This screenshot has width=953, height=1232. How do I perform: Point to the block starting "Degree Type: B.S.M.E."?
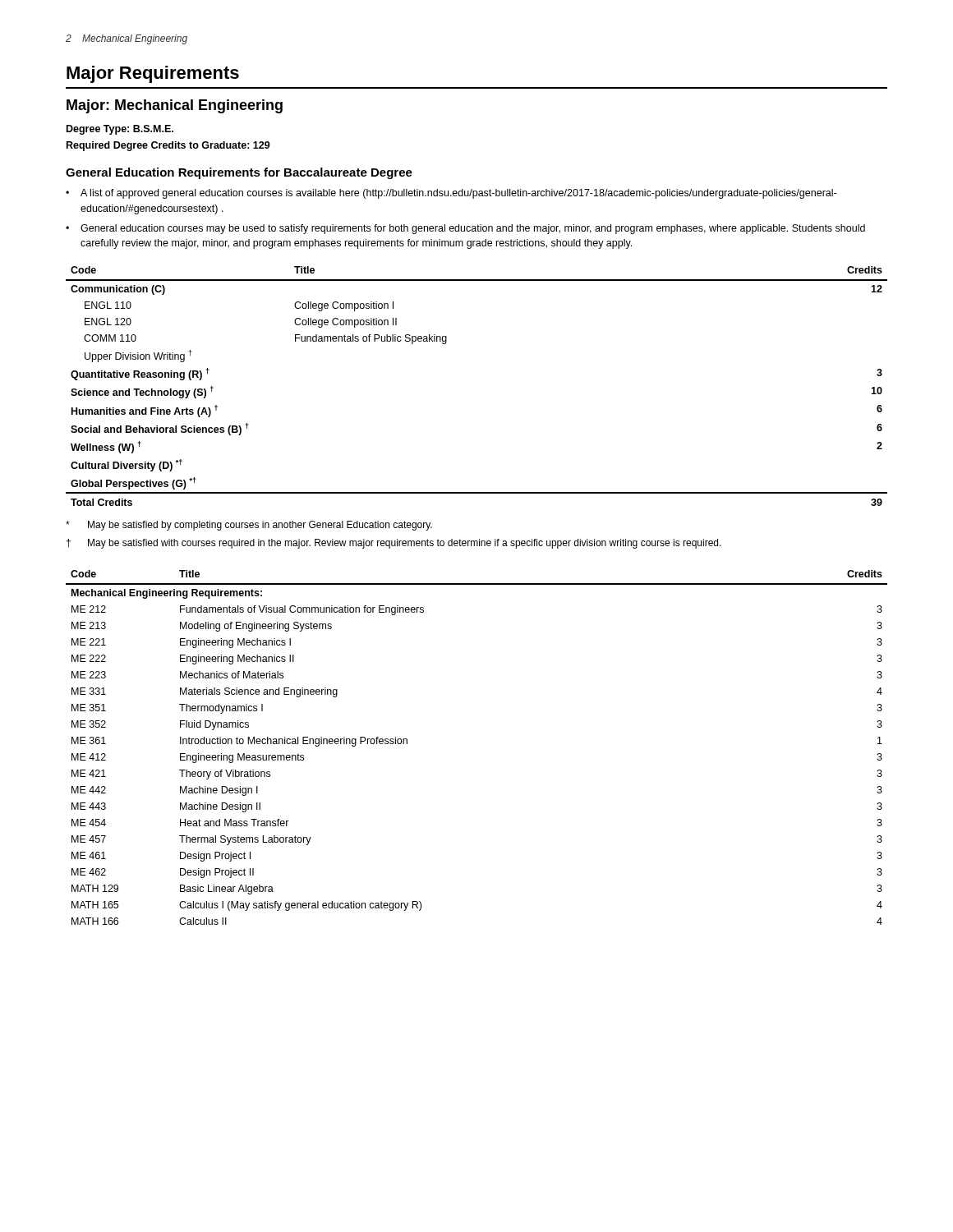click(168, 137)
